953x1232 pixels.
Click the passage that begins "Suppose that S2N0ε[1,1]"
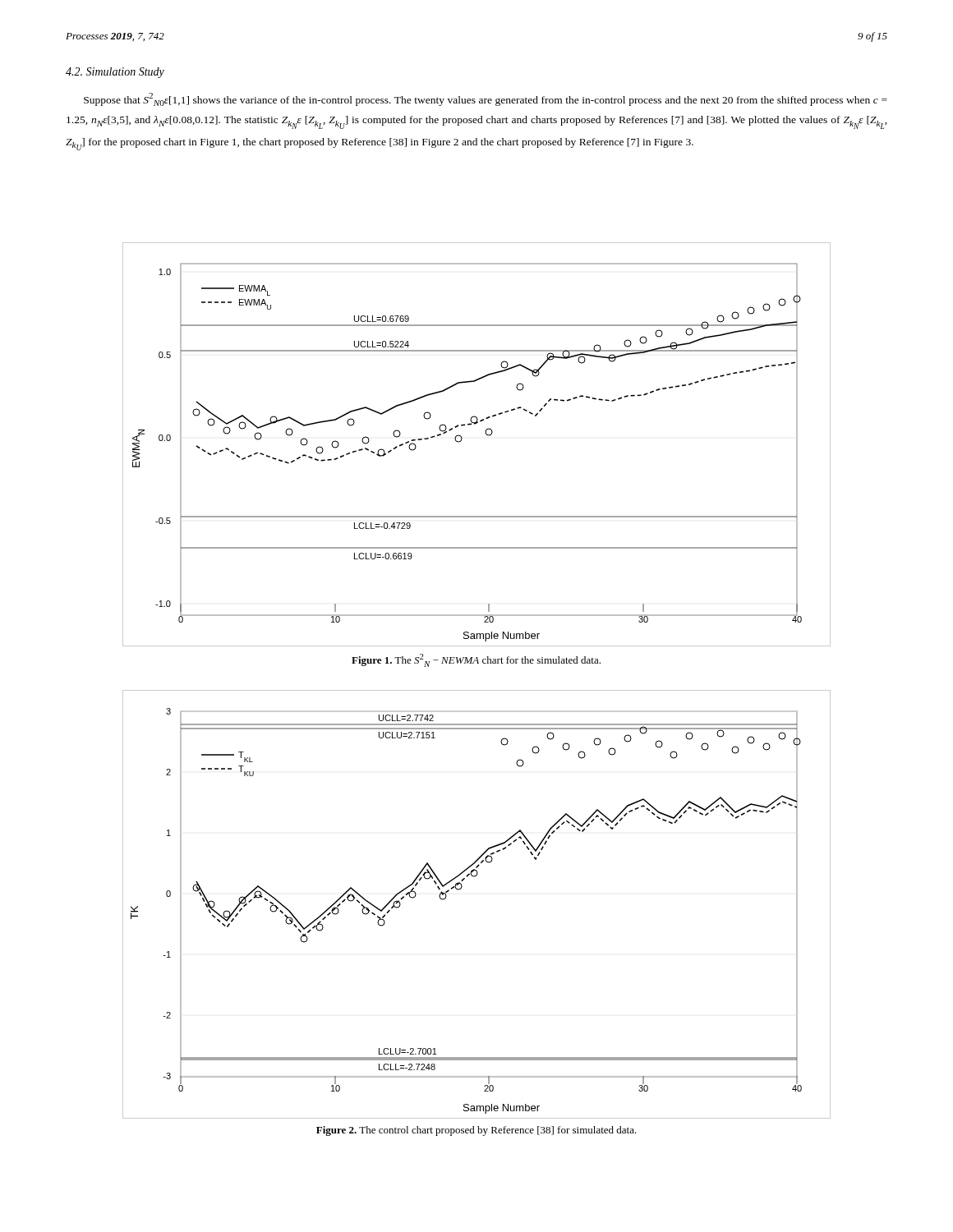click(x=476, y=121)
